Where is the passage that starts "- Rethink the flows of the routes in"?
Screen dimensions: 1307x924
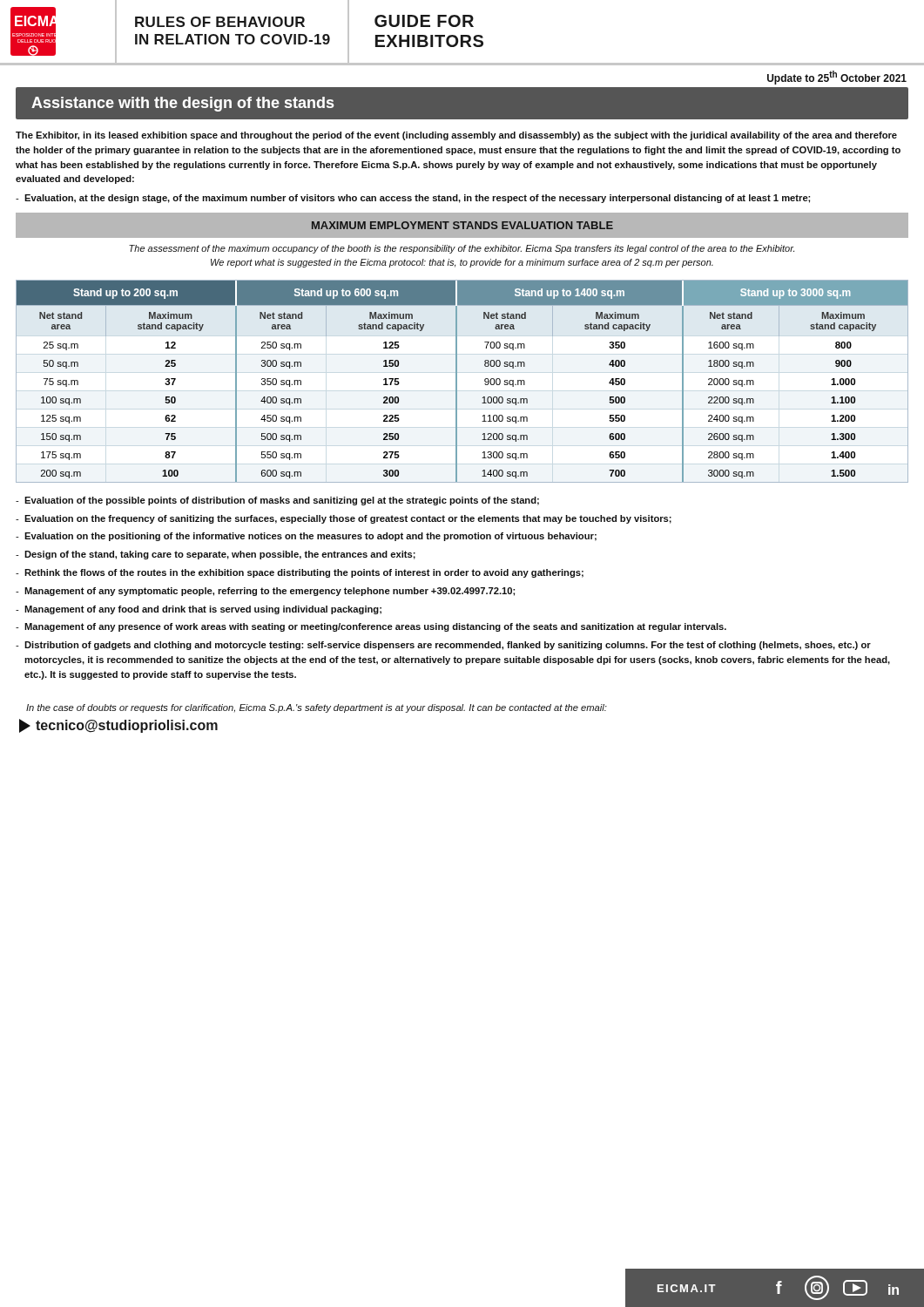point(300,573)
